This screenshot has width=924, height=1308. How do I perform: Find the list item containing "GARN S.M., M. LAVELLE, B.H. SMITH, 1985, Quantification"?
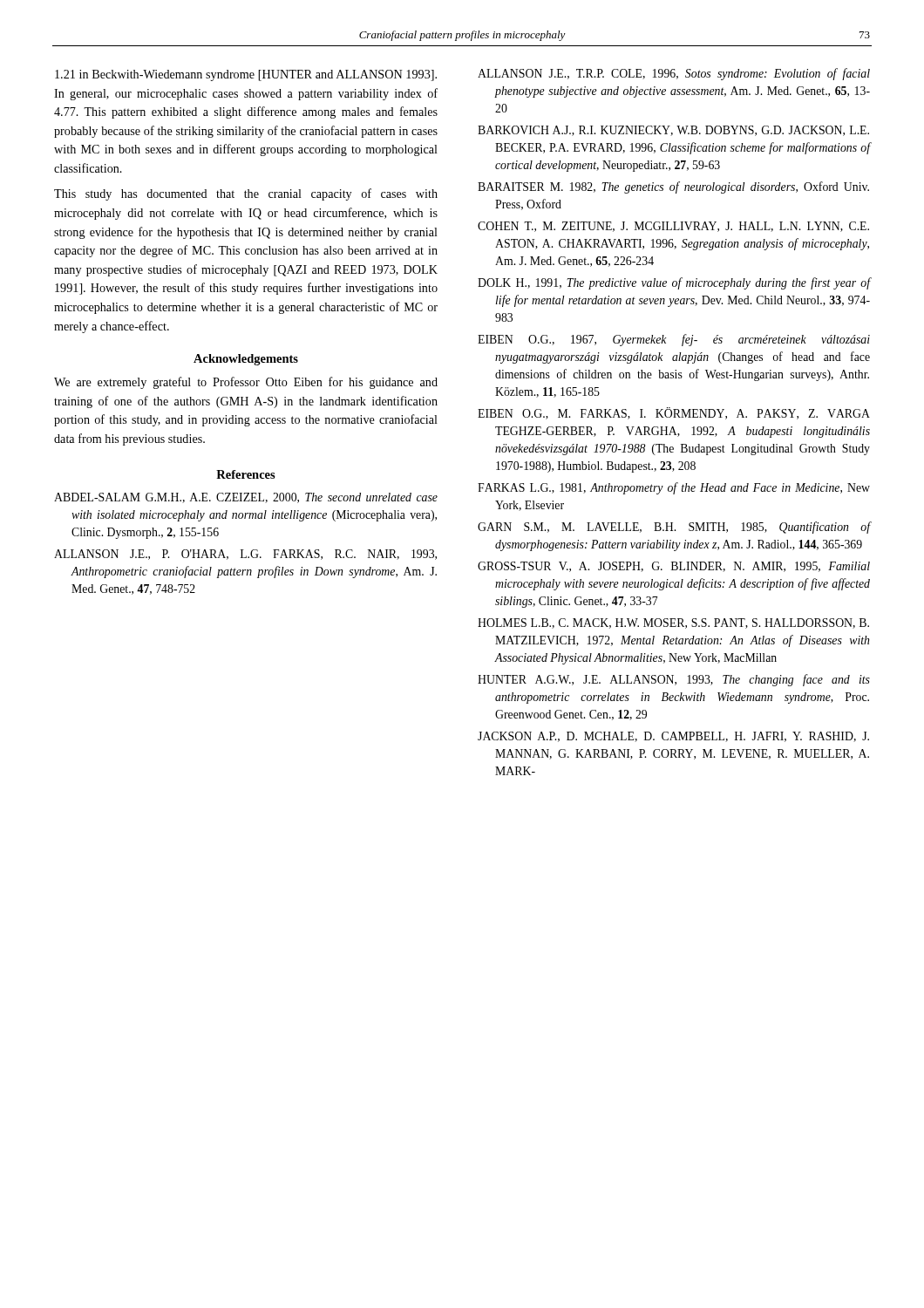tap(674, 536)
